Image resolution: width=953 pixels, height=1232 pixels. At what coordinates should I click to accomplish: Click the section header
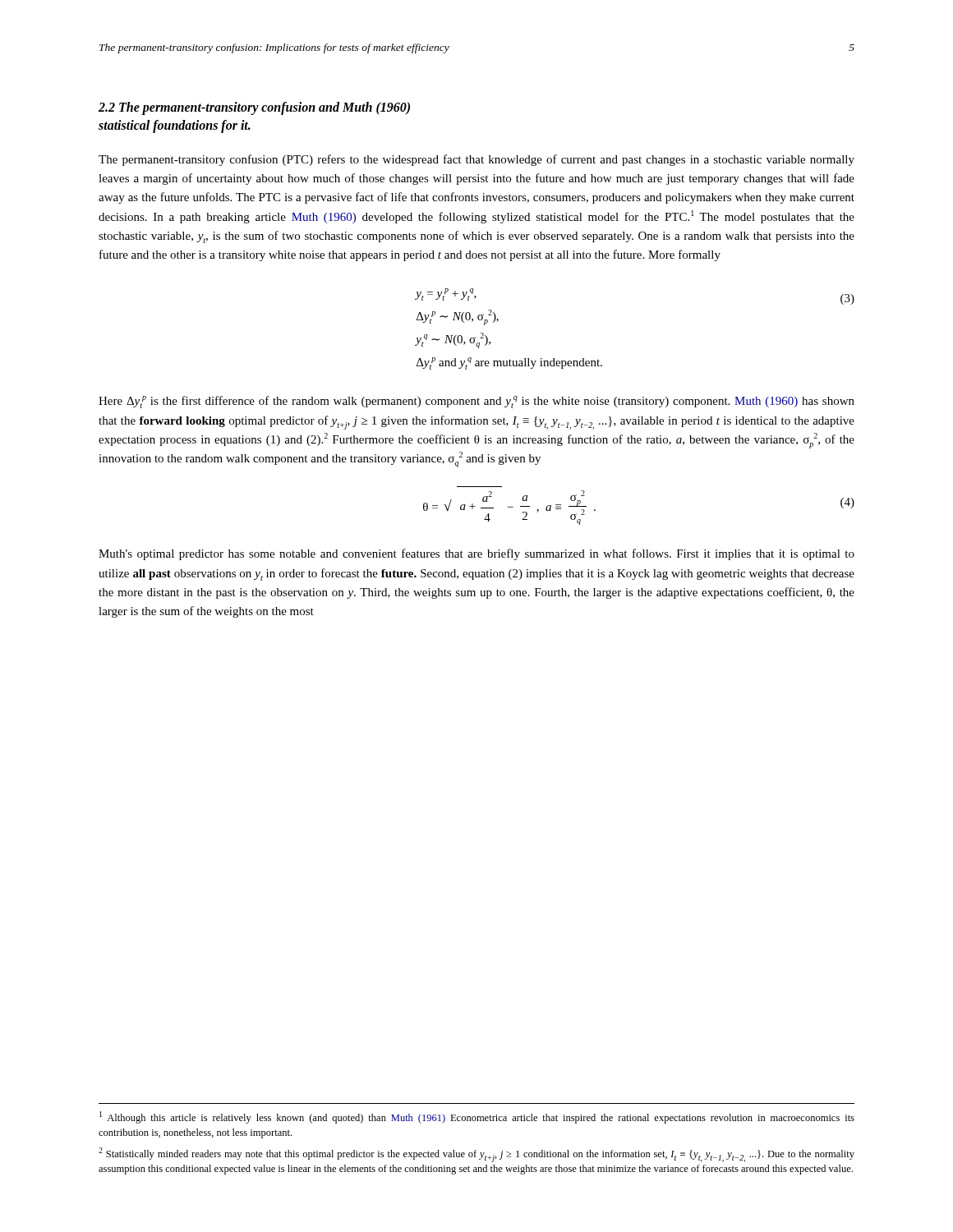(255, 116)
